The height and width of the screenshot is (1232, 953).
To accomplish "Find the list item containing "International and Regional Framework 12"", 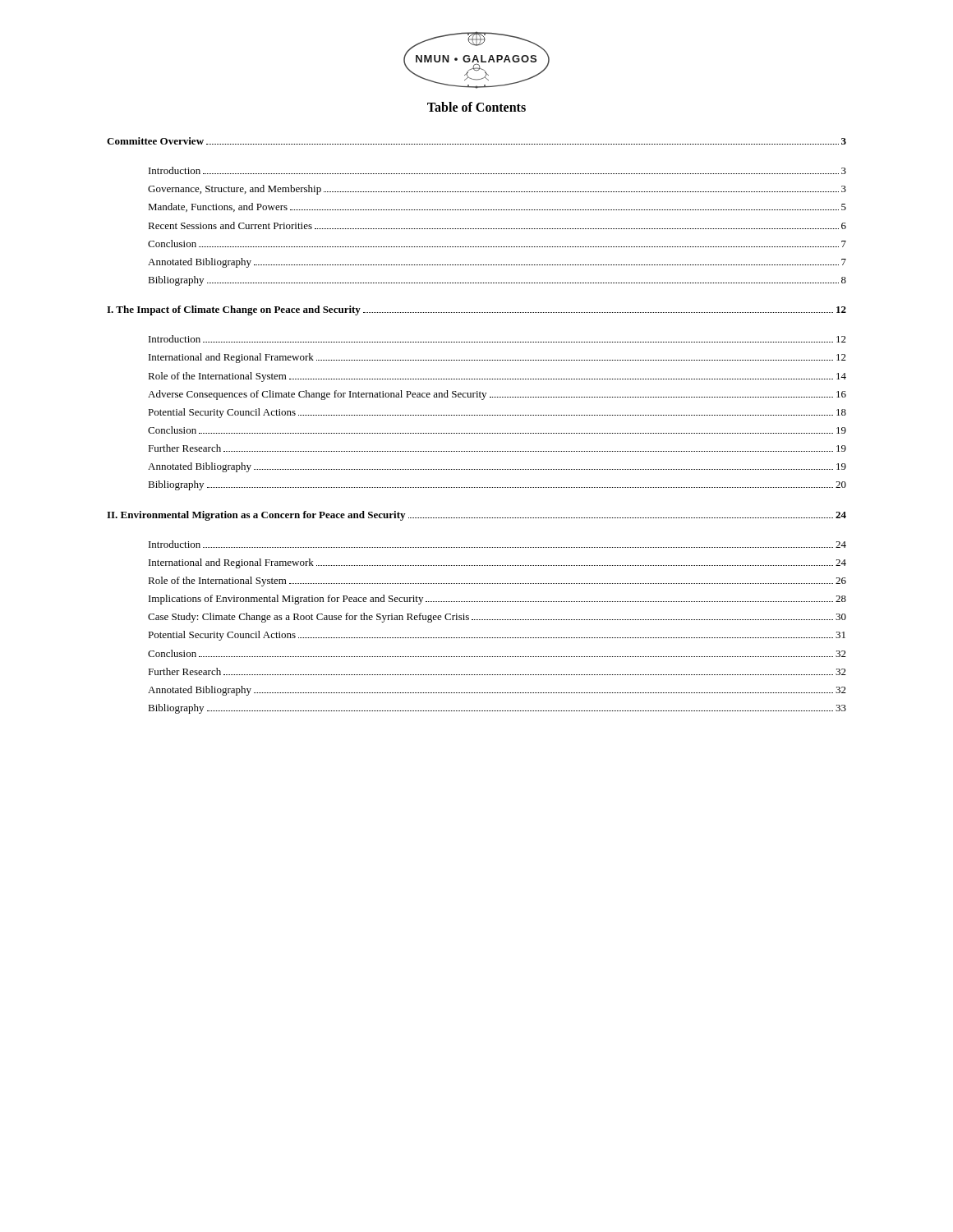I will (476, 358).
